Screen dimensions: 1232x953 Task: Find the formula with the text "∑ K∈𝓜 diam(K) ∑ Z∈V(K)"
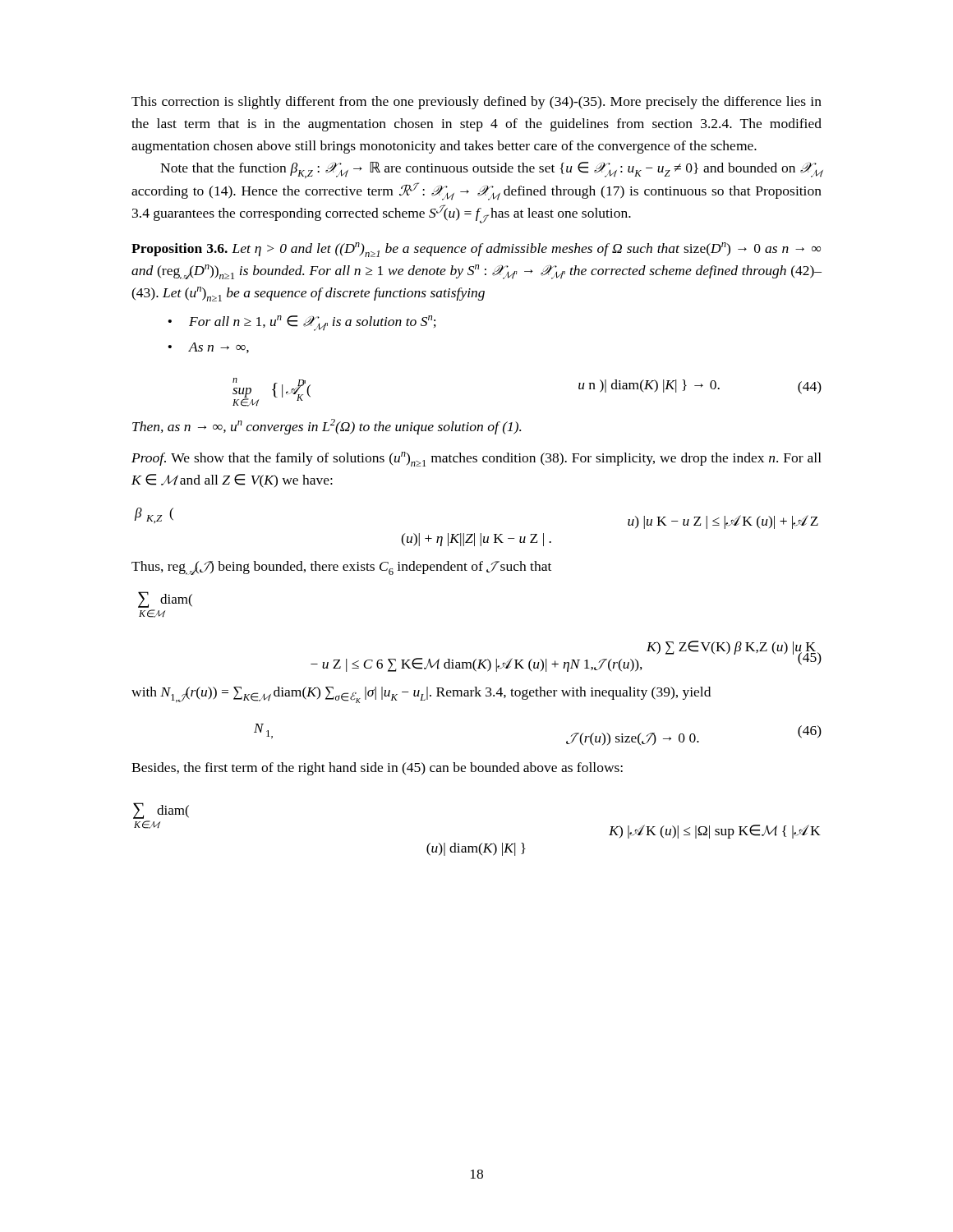(x=165, y=600)
